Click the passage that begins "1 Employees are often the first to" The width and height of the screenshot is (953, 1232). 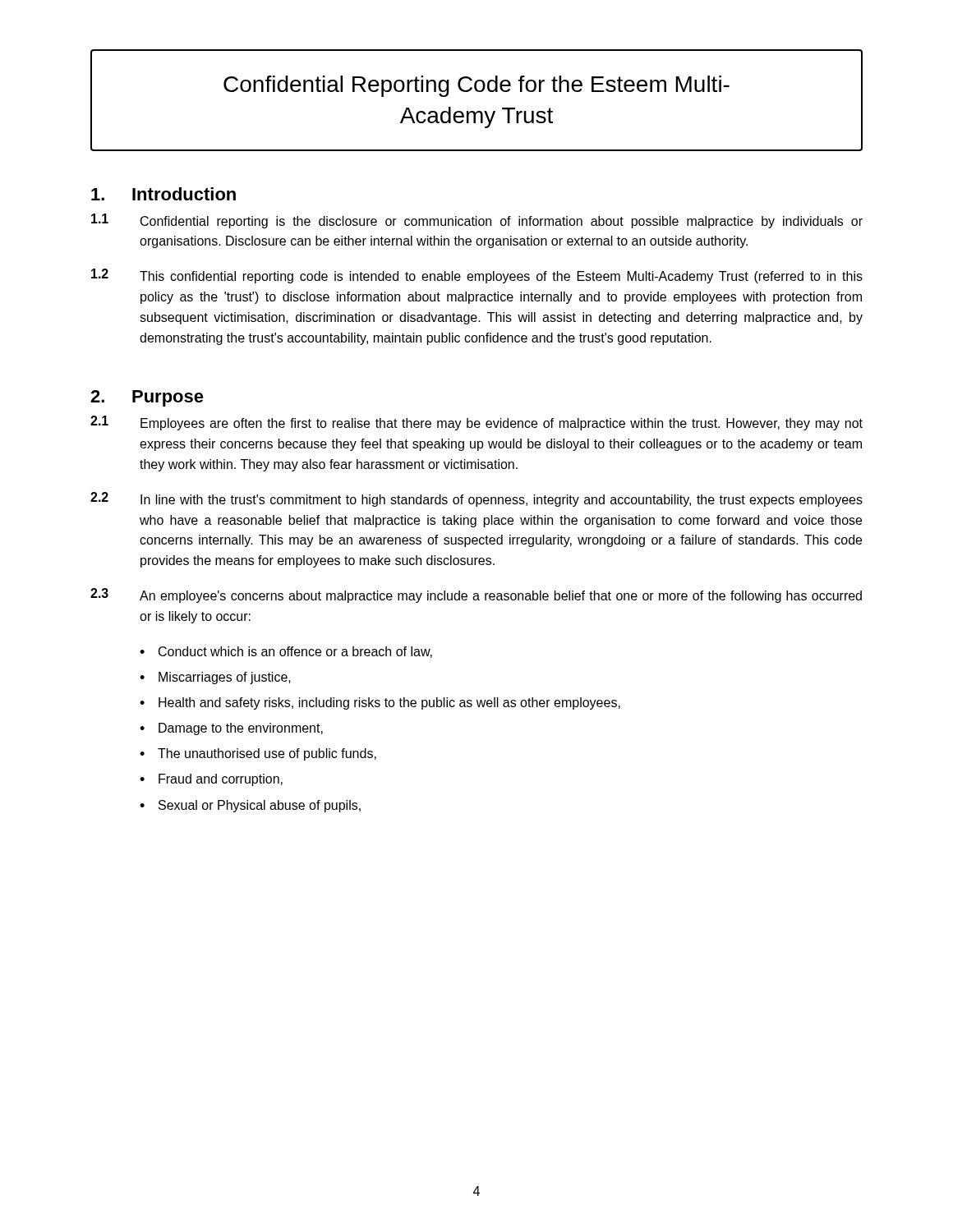tap(476, 445)
